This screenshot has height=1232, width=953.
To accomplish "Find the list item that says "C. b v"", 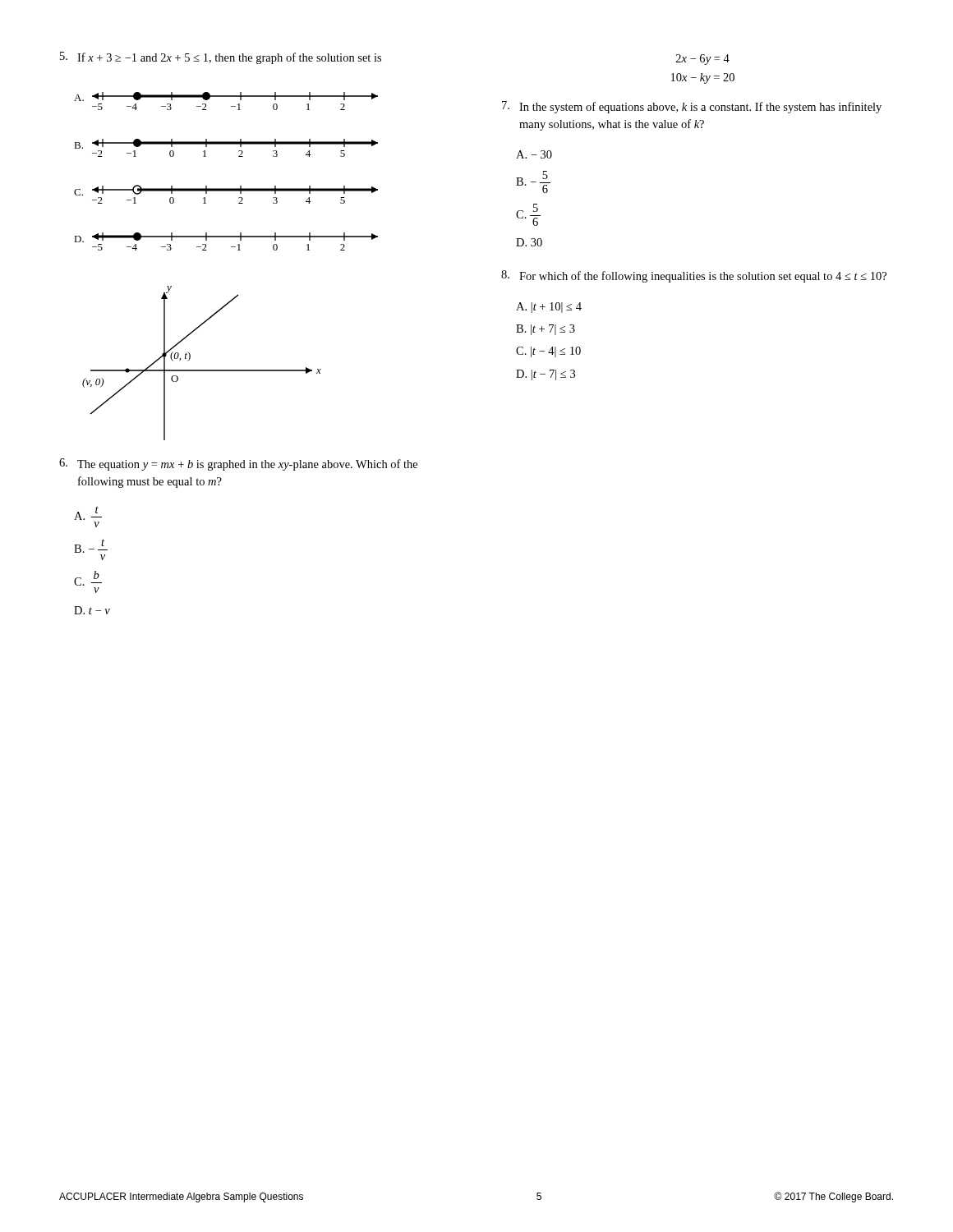I will 88,583.
